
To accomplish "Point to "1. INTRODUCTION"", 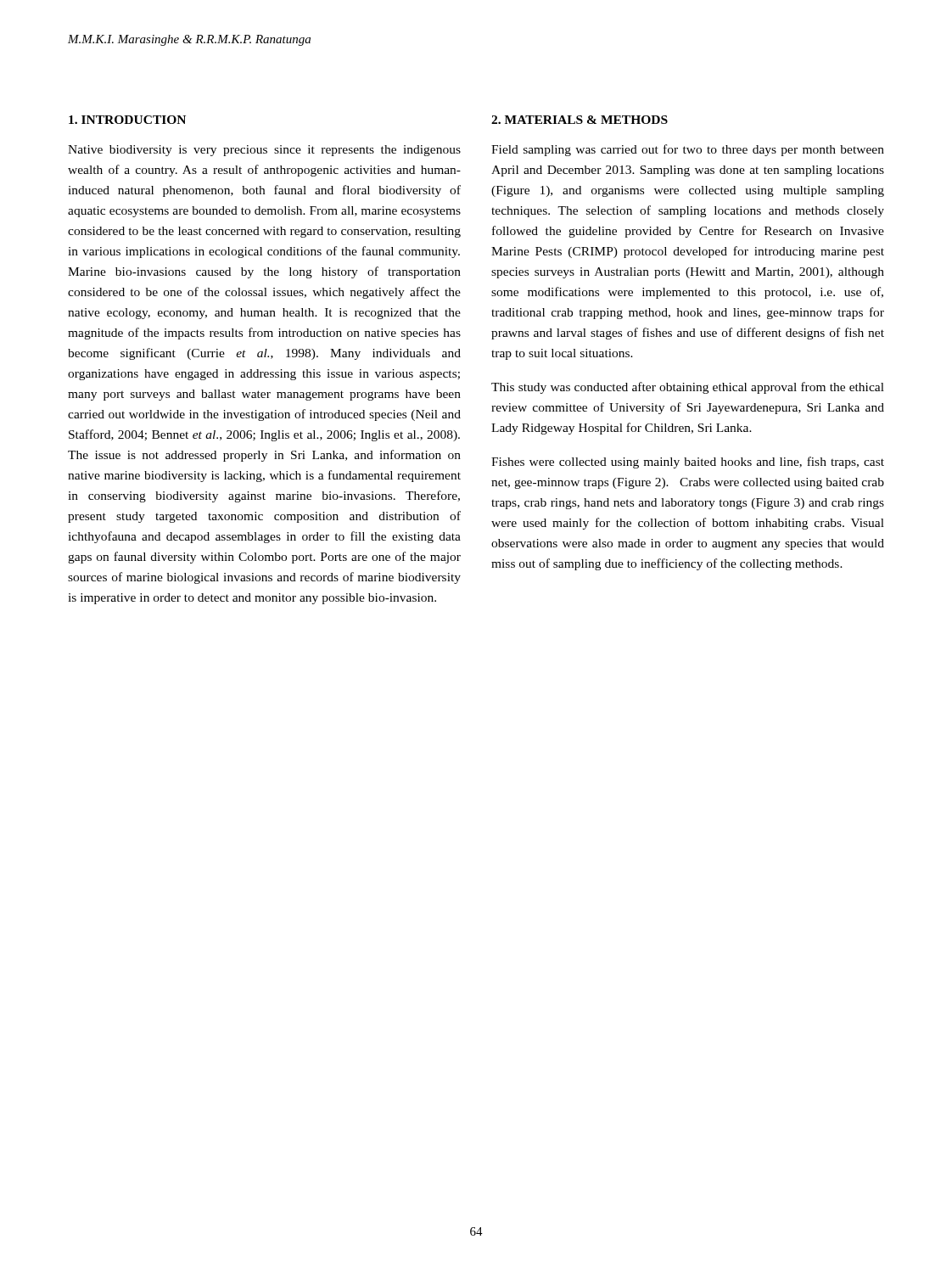I will click(x=127, y=119).
